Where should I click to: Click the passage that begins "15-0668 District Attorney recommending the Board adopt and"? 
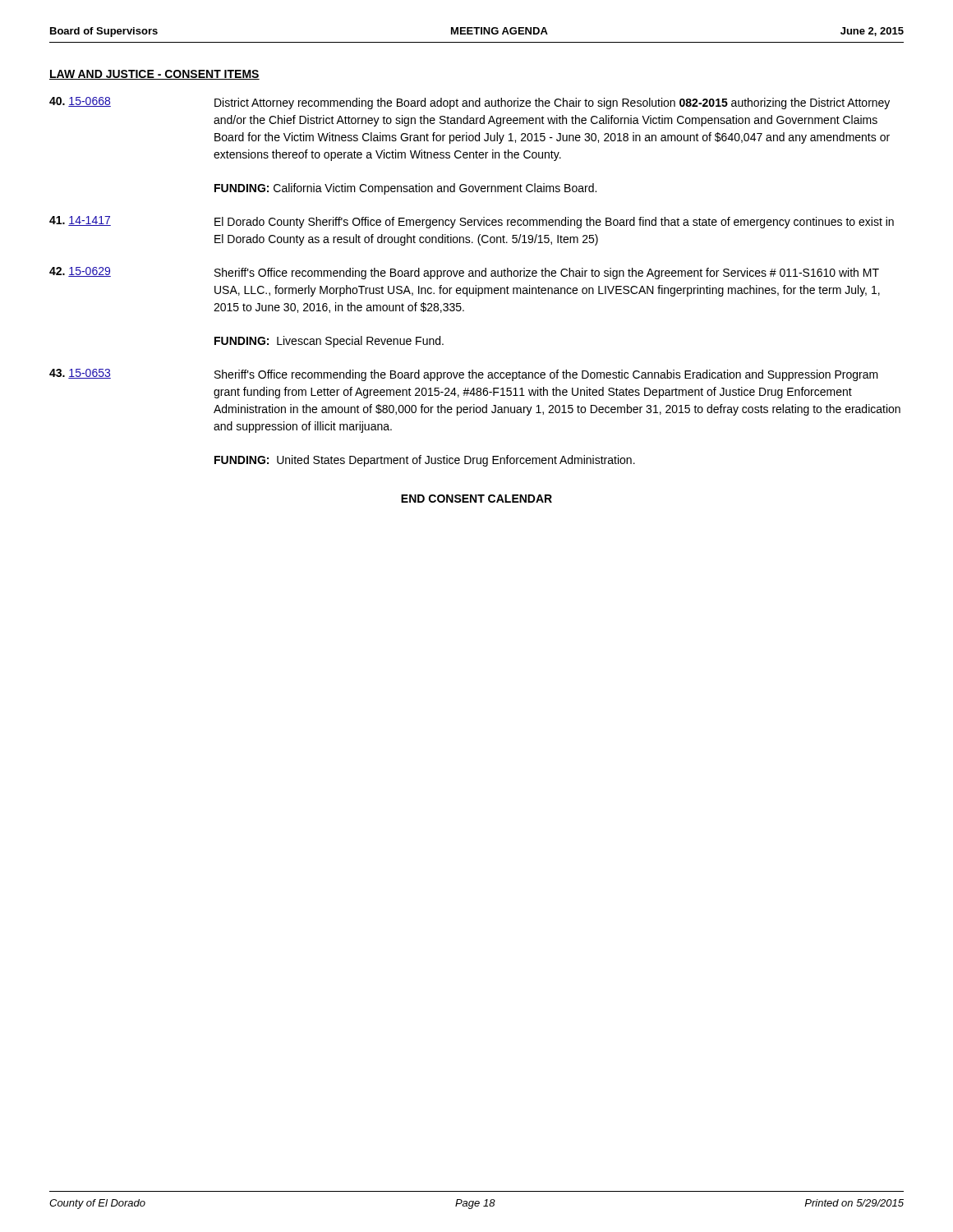[476, 129]
